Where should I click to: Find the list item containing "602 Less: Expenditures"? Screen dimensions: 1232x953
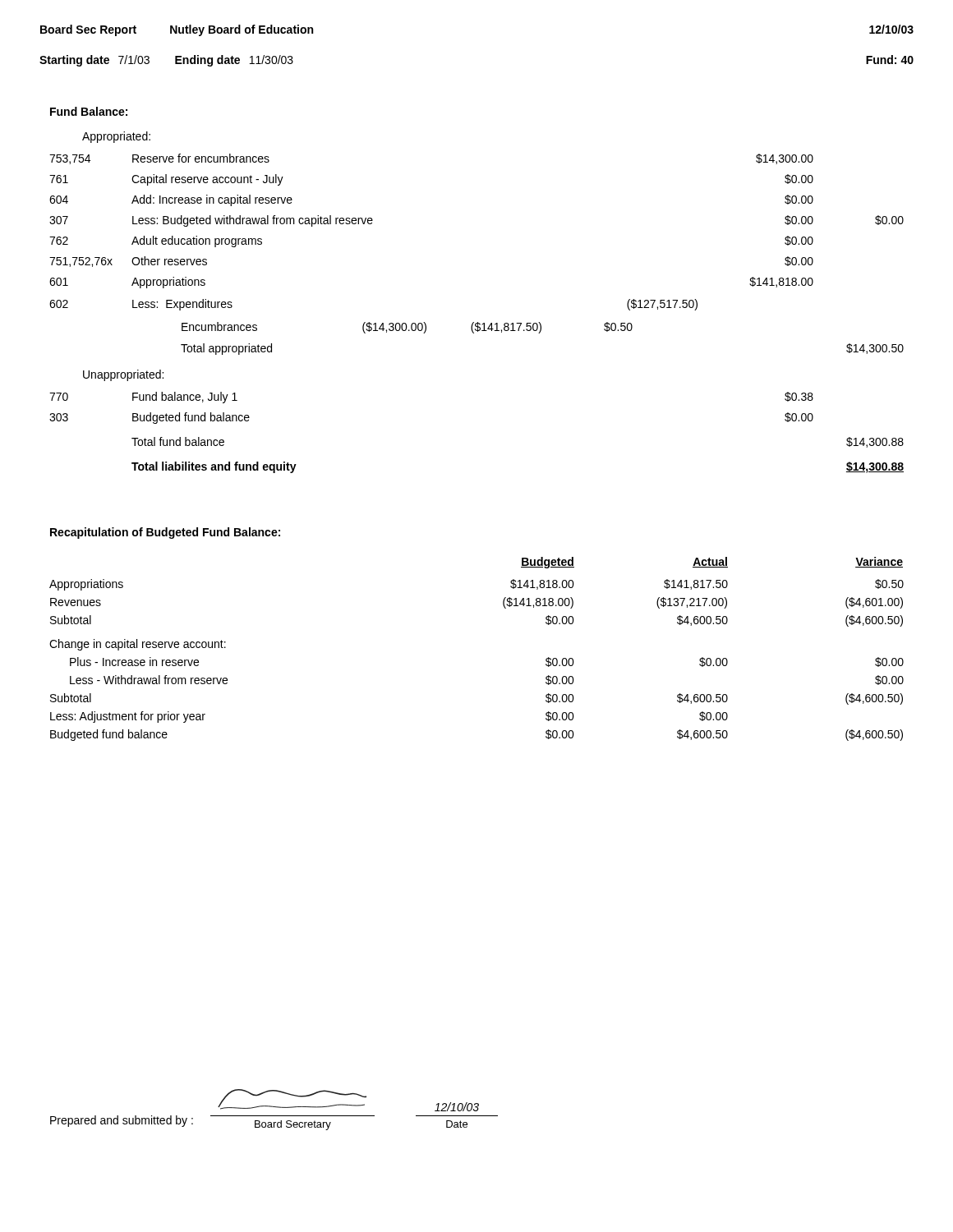57,304
